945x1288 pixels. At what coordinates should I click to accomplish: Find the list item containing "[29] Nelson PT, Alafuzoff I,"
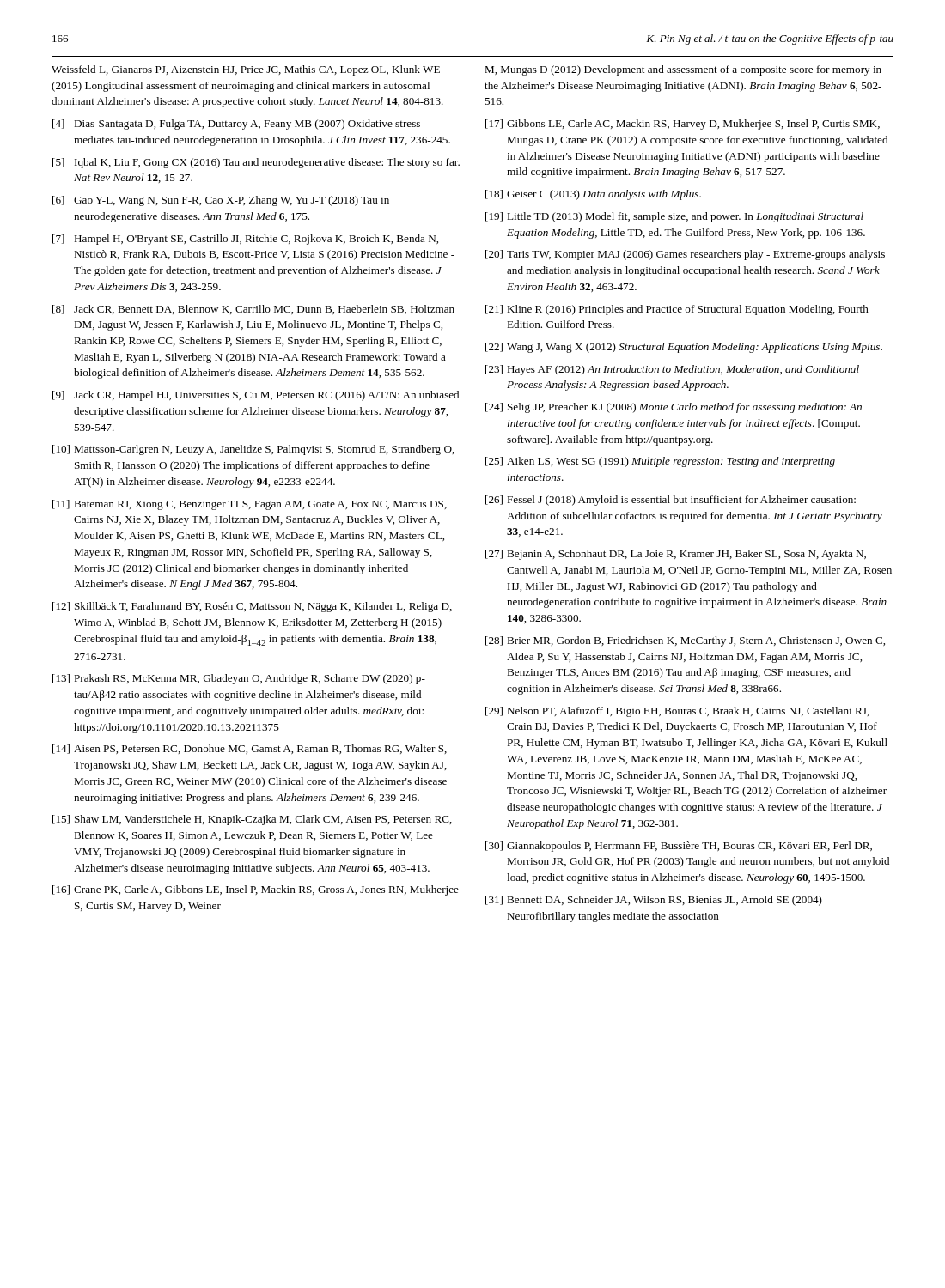coord(689,767)
